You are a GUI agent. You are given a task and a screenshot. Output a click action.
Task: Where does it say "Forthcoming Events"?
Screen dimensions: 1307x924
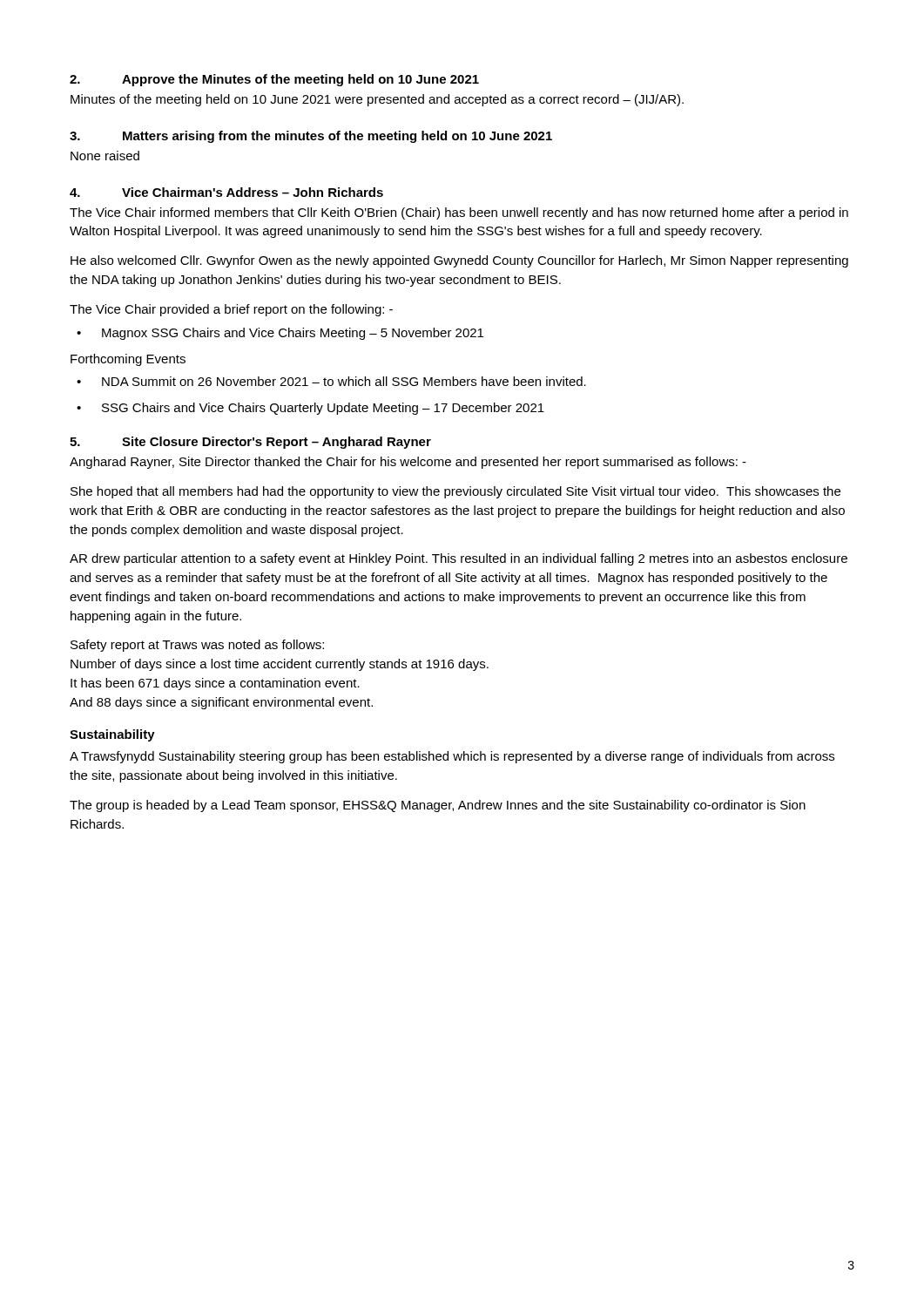[128, 359]
